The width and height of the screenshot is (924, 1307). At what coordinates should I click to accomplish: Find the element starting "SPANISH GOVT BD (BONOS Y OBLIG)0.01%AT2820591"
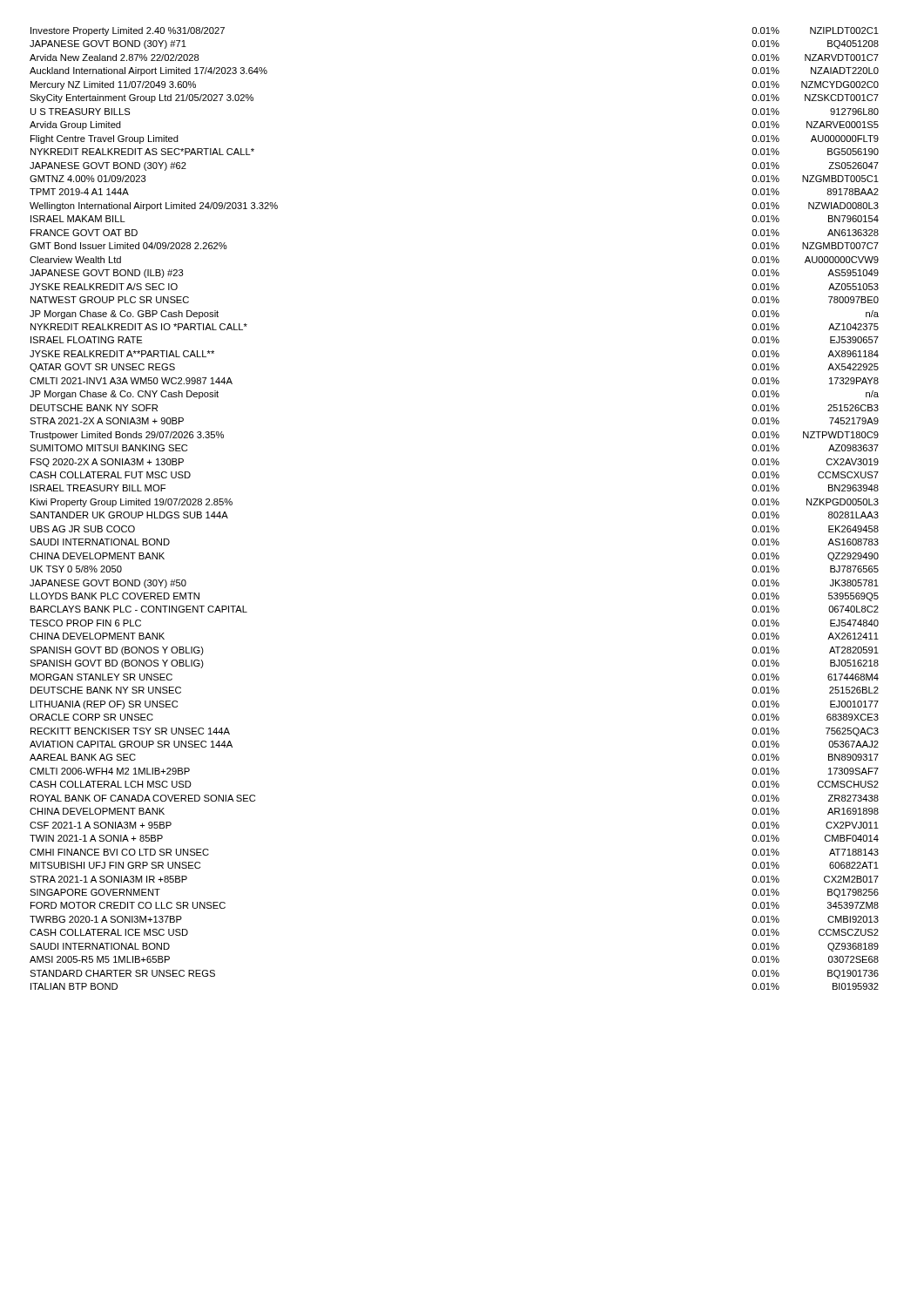point(115,652)
